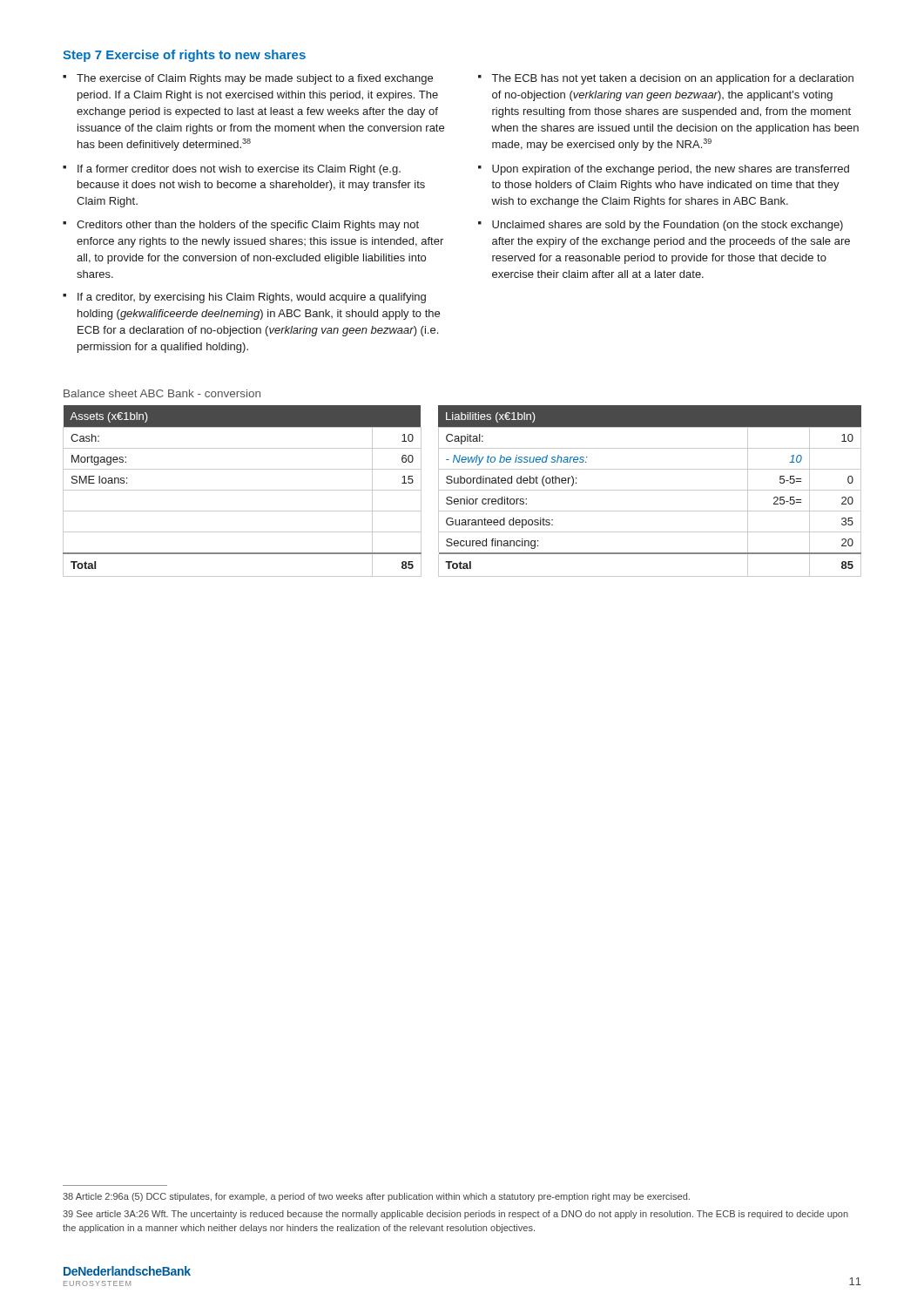Select the text starting "Balance sheet ABC Bank - conversion"
The height and width of the screenshot is (1307, 924).
pos(162,393)
